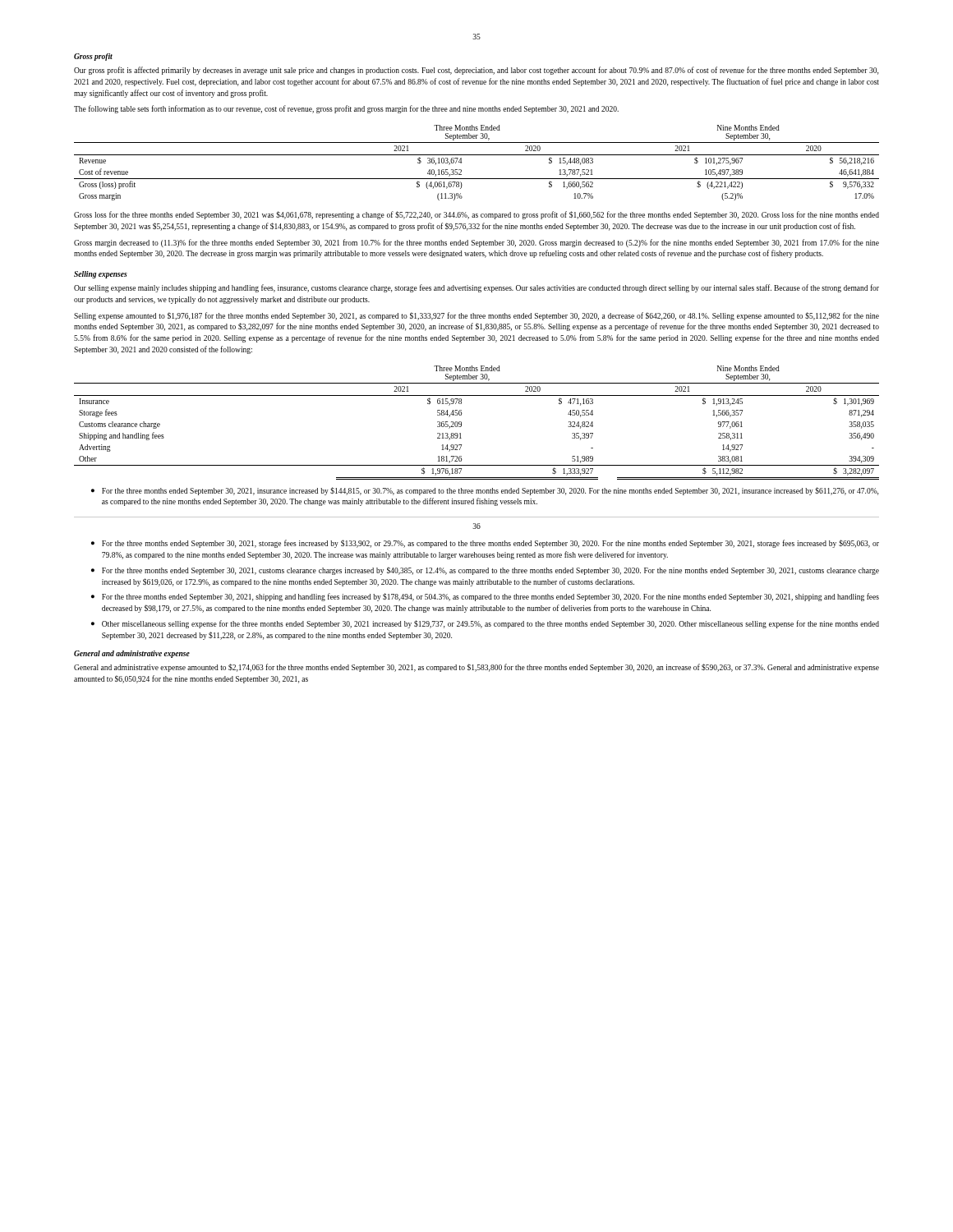This screenshot has width=953, height=1232.
Task: Find the block on this page that starts "Gross margin decreased to (11.3)%"
Action: point(476,249)
